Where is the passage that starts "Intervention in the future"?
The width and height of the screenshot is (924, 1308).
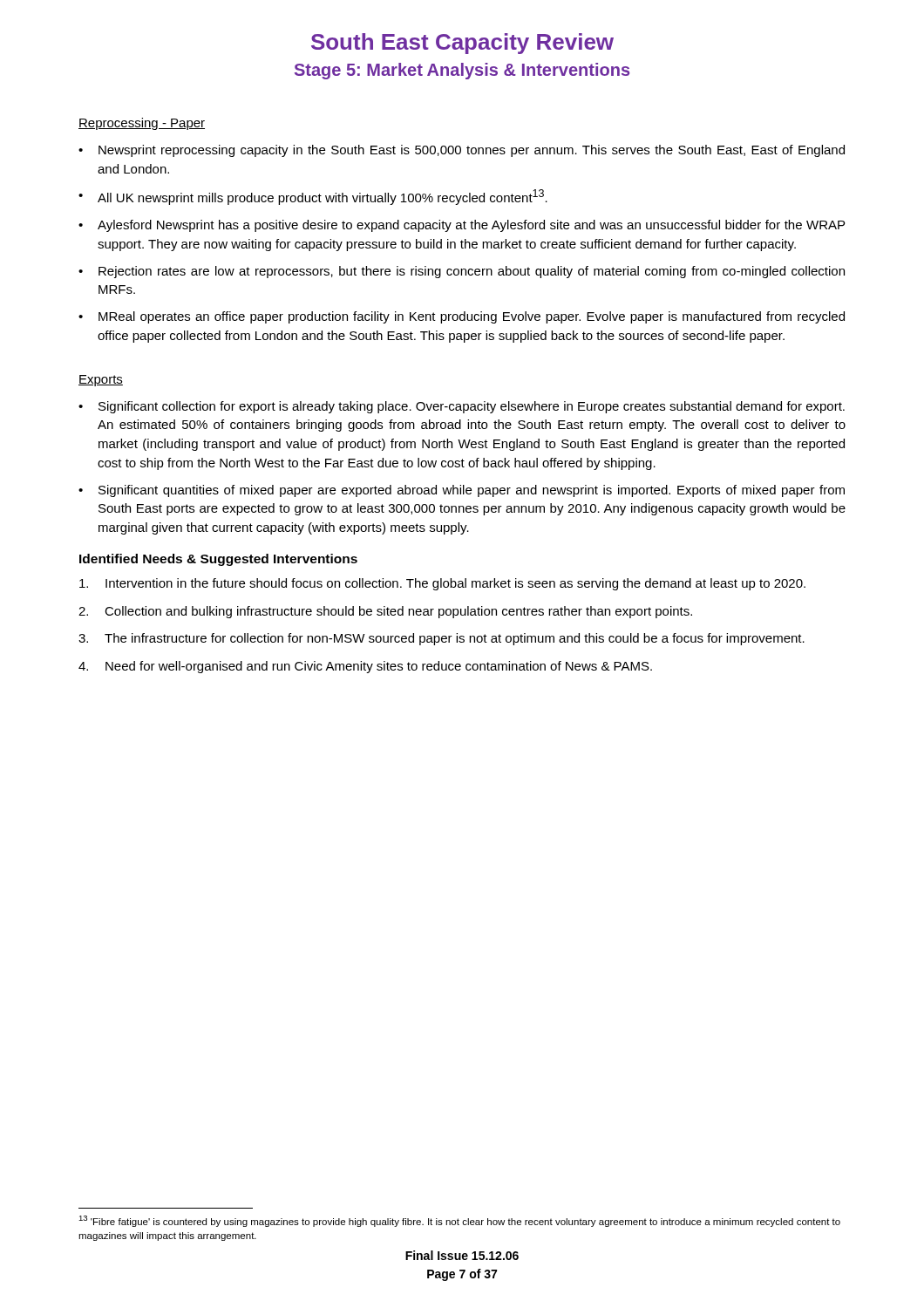click(442, 583)
